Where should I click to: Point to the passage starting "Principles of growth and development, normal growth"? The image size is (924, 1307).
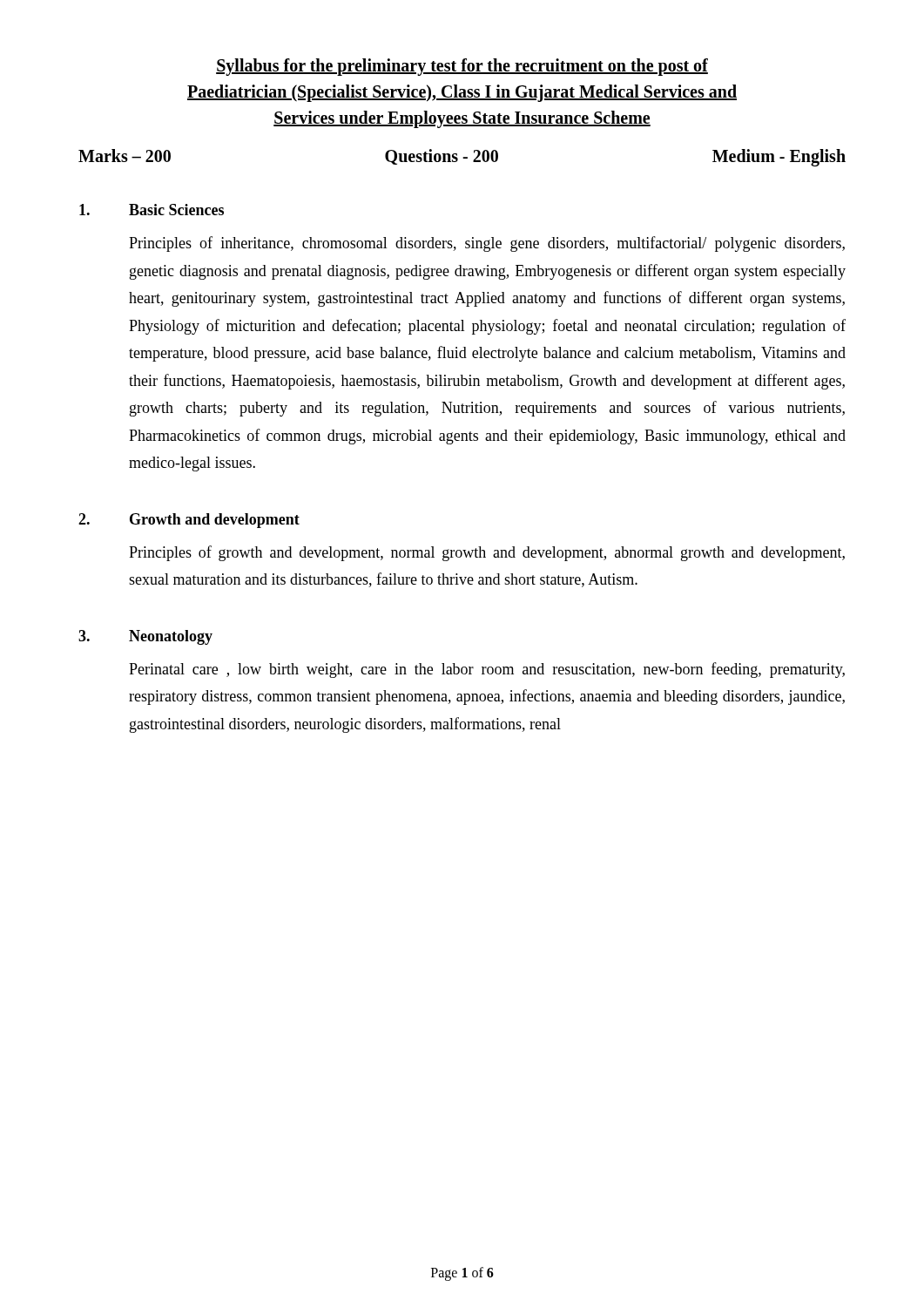(487, 566)
